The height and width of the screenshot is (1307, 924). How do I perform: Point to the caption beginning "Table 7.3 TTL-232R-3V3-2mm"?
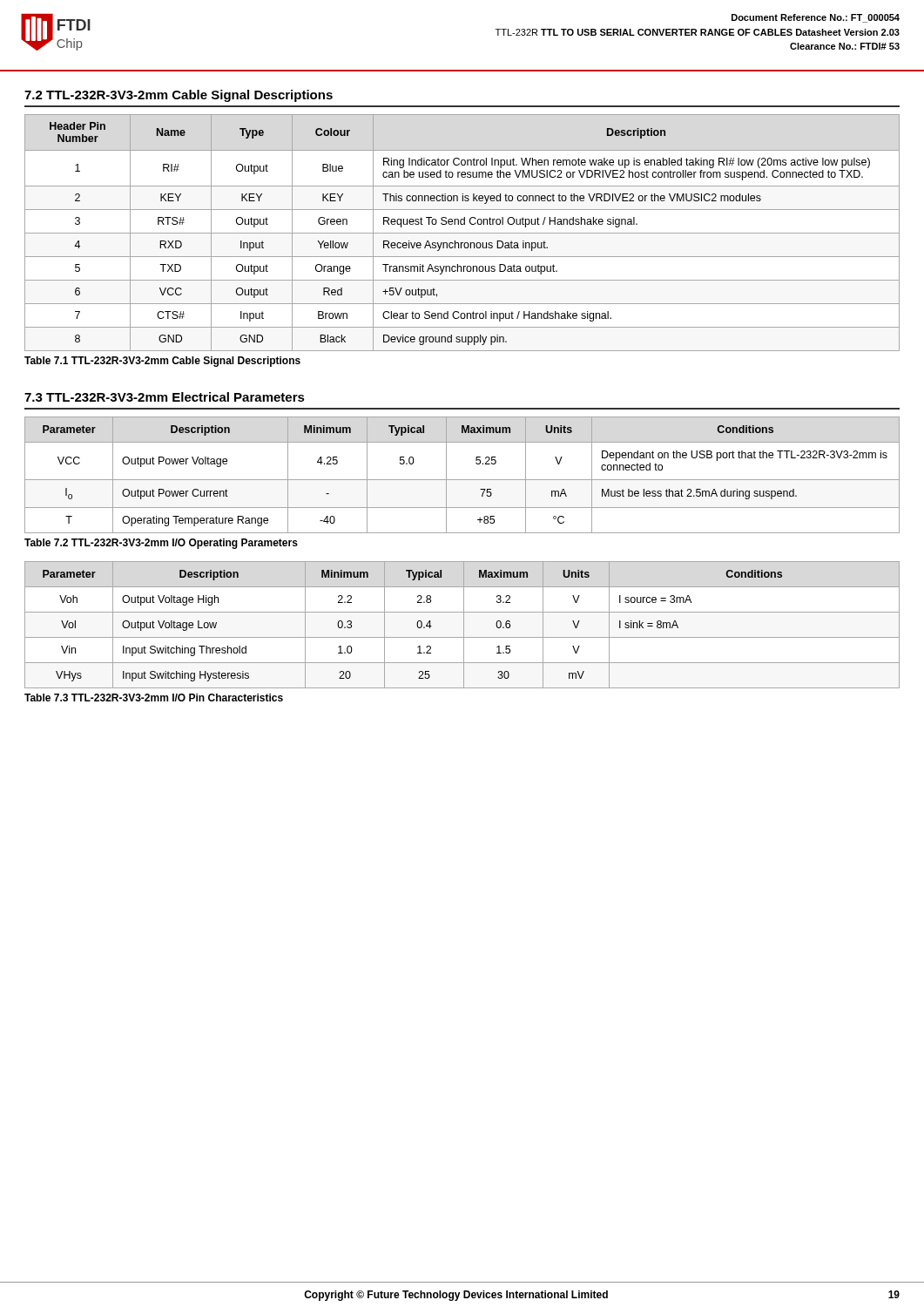(x=154, y=697)
